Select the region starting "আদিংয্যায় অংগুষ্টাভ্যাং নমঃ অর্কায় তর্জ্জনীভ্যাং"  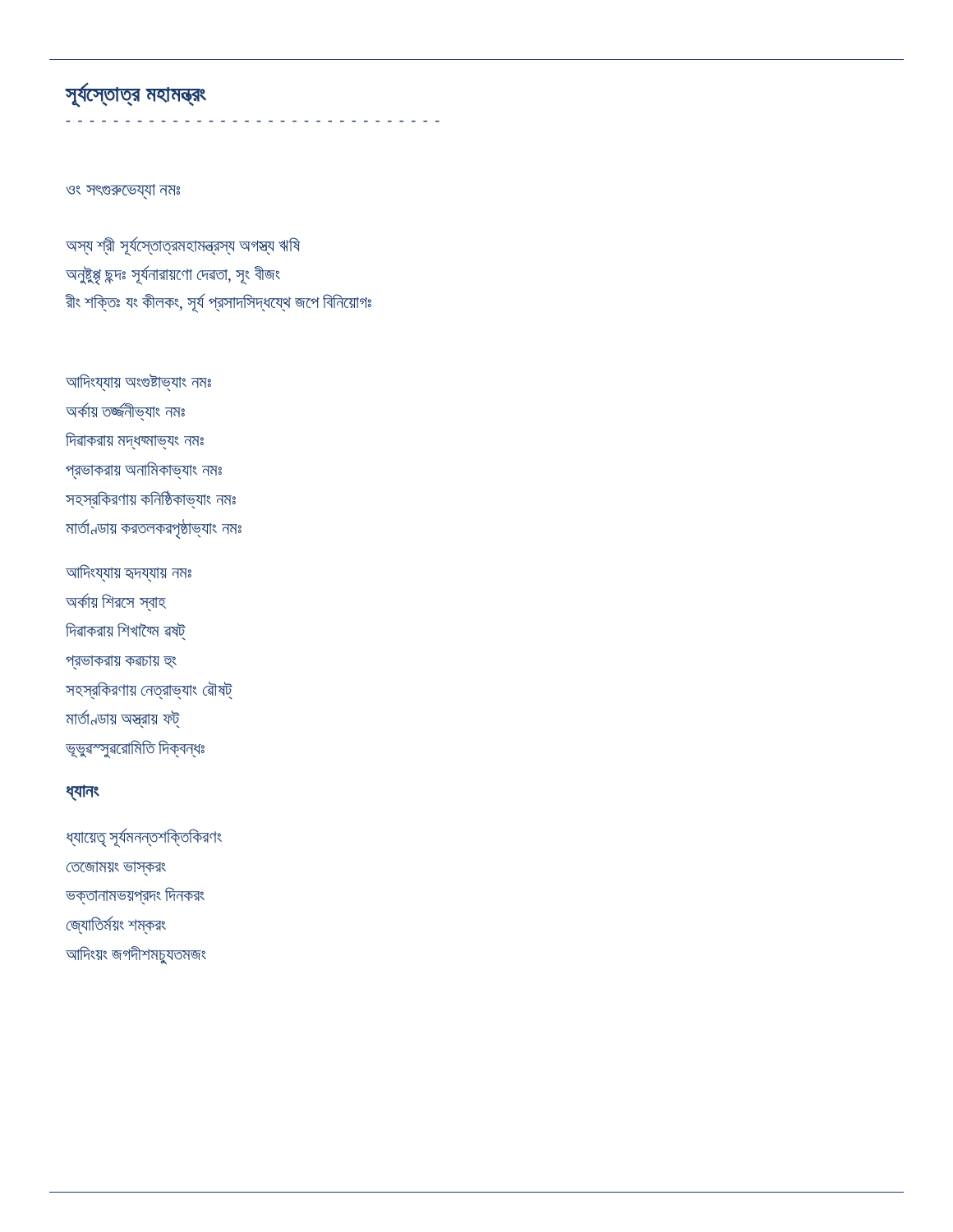point(154,455)
